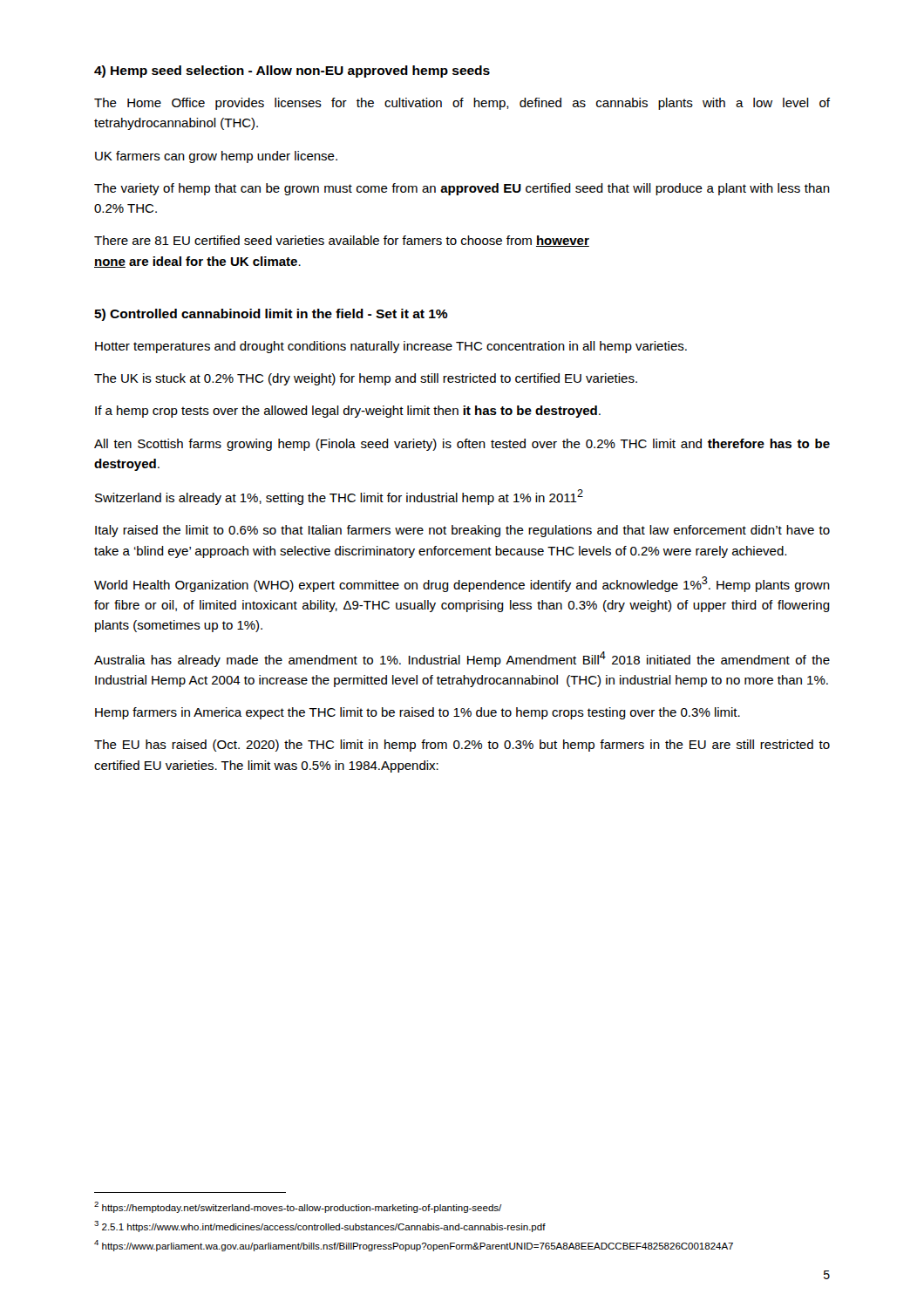Where is the passage that starts "Hemp farmers in America expect the THC"?
Screen dimensions: 1308x924
tap(417, 712)
